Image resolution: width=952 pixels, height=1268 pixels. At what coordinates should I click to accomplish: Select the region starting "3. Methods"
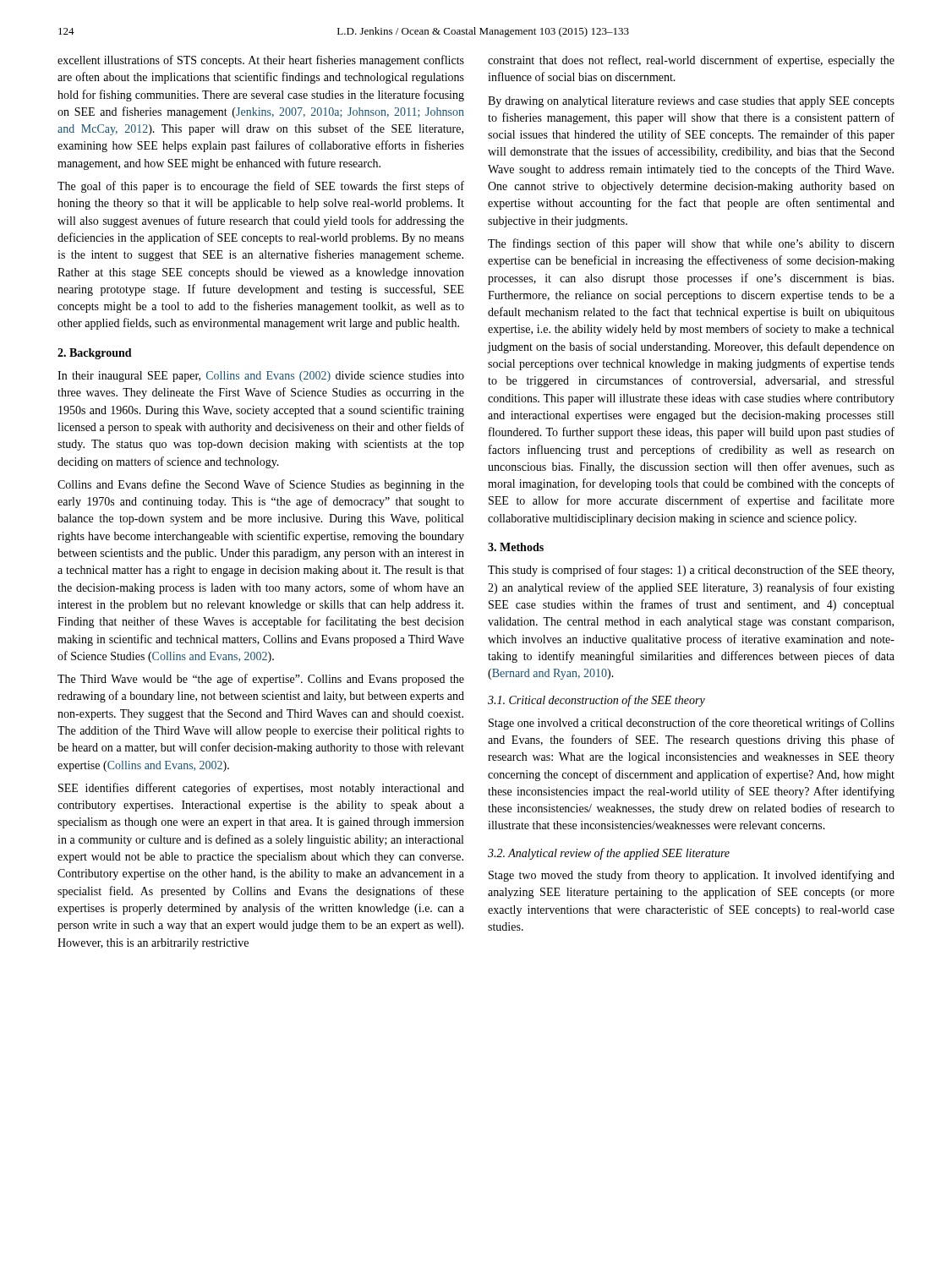516,547
